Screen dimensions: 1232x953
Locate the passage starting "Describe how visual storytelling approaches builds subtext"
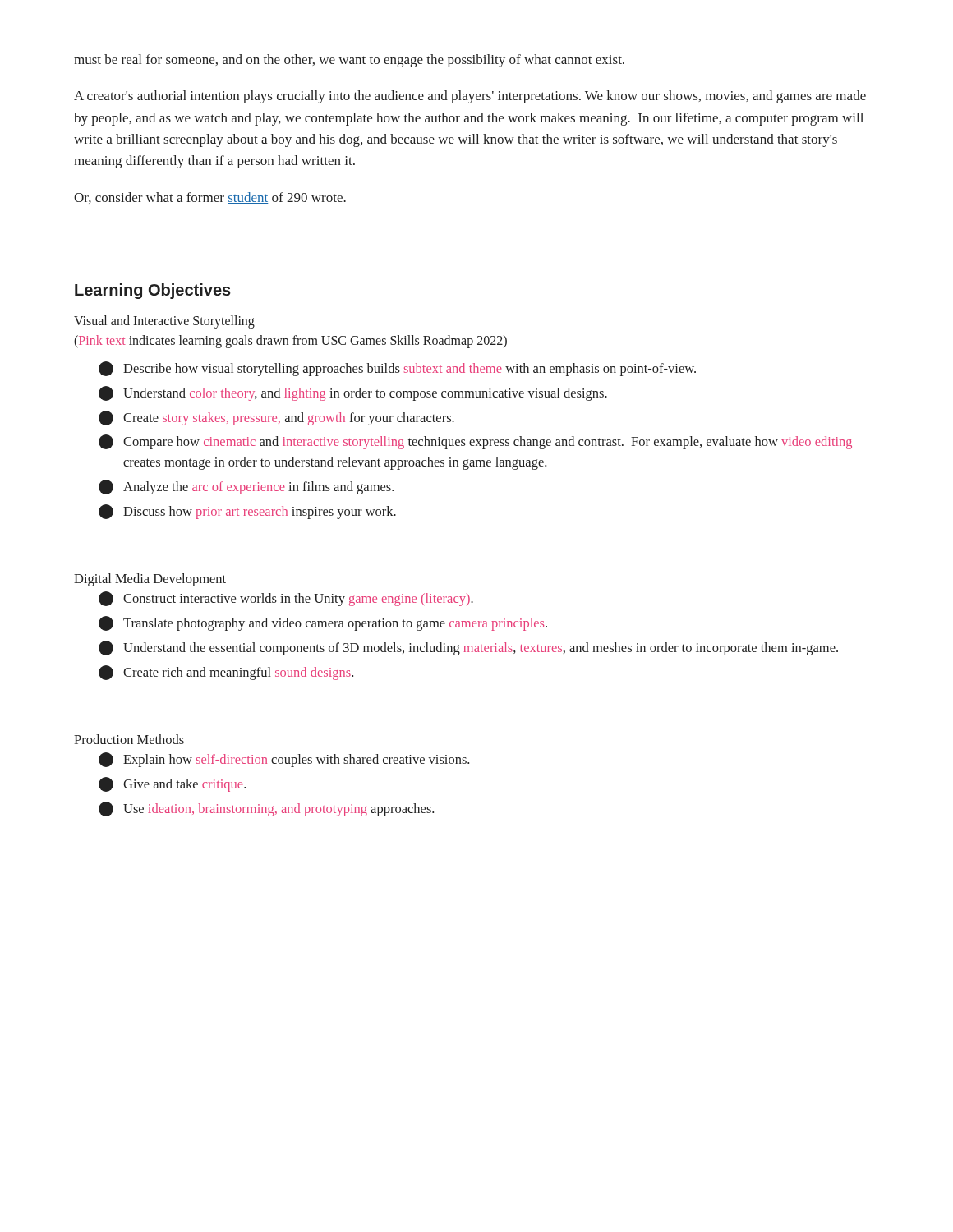[x=489, y=369]
